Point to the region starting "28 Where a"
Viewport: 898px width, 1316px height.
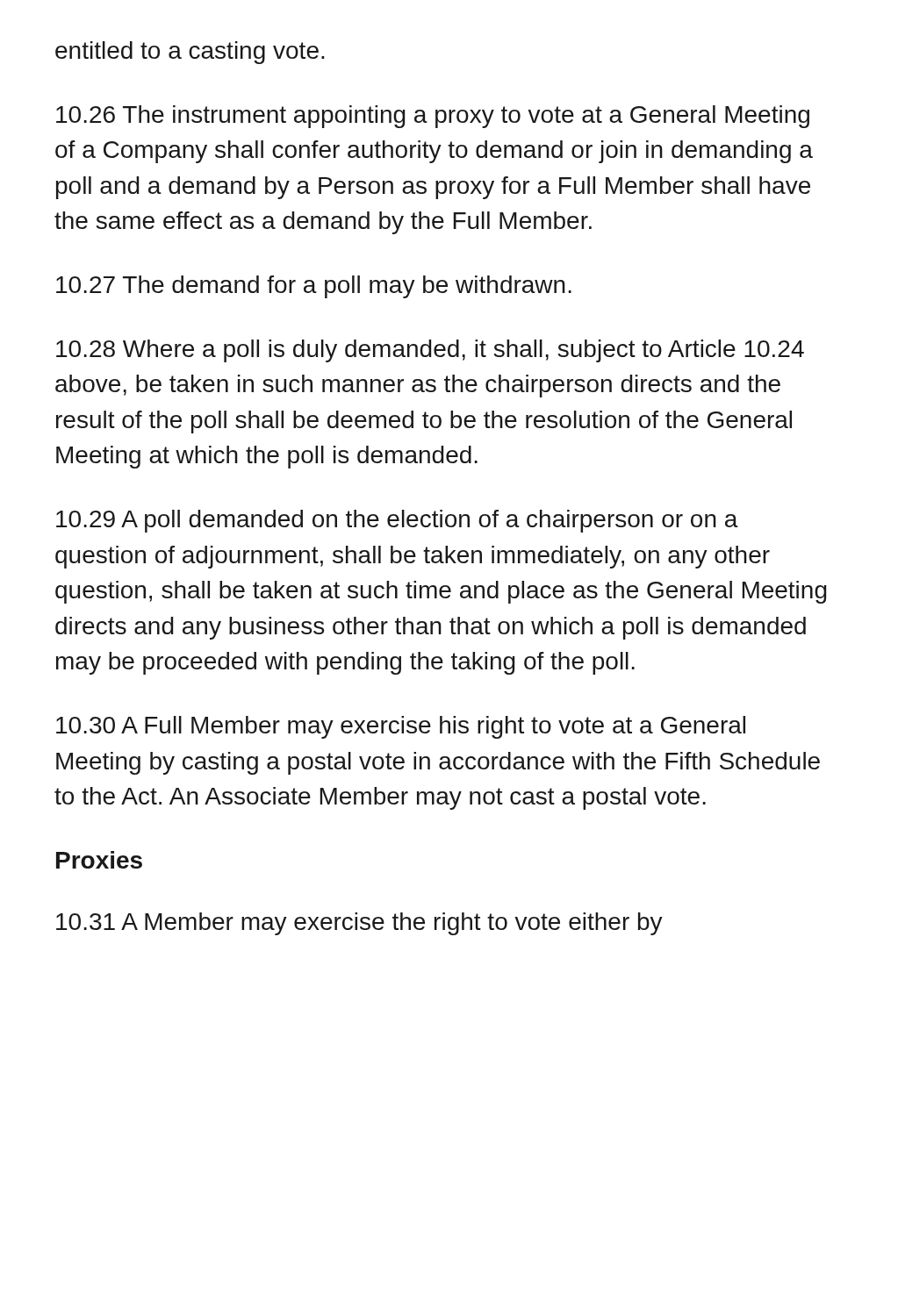pyautogui.click(x=429, y=402)
